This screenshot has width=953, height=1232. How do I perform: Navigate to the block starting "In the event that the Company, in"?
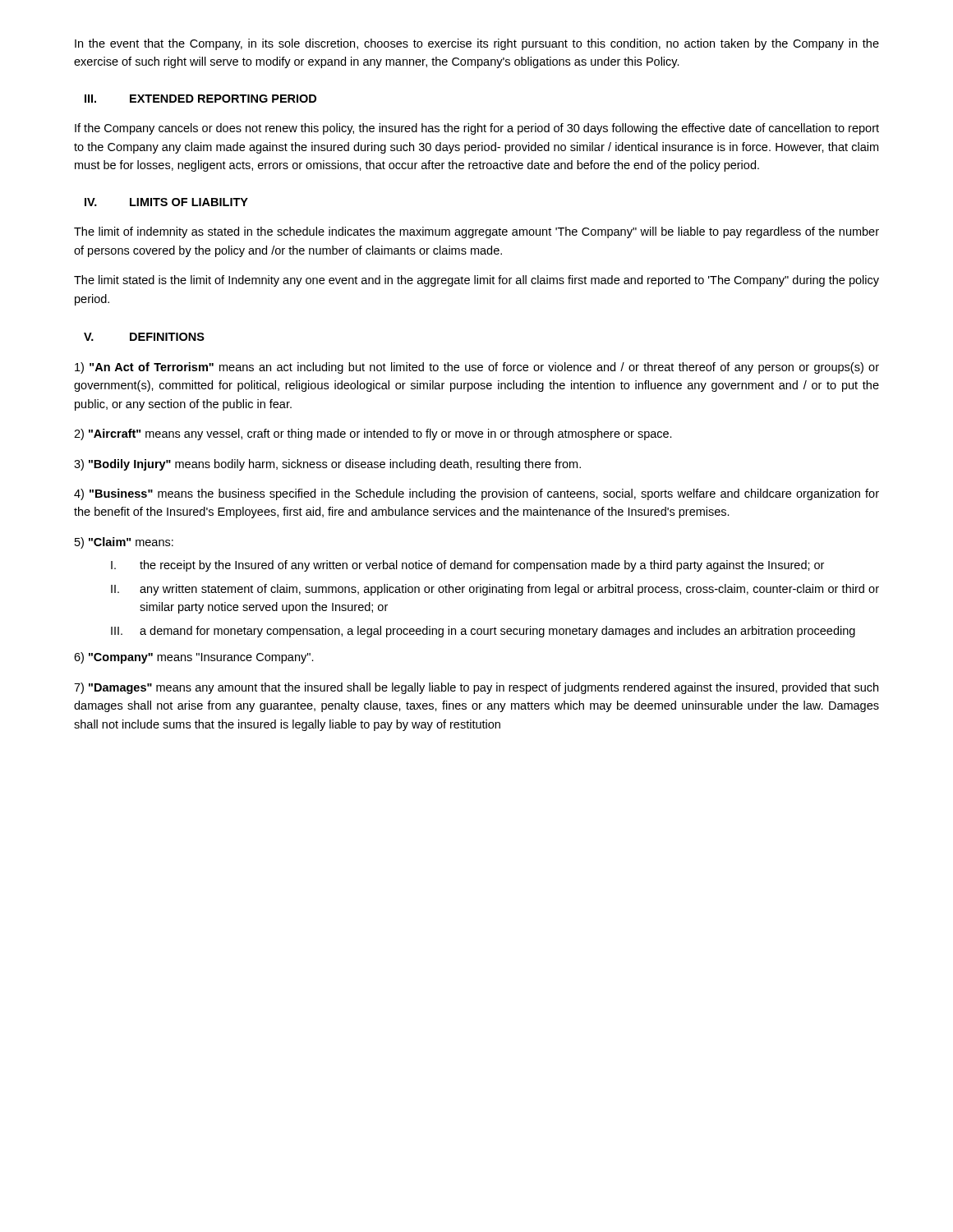pyautogui.click(x=476, y=53)
